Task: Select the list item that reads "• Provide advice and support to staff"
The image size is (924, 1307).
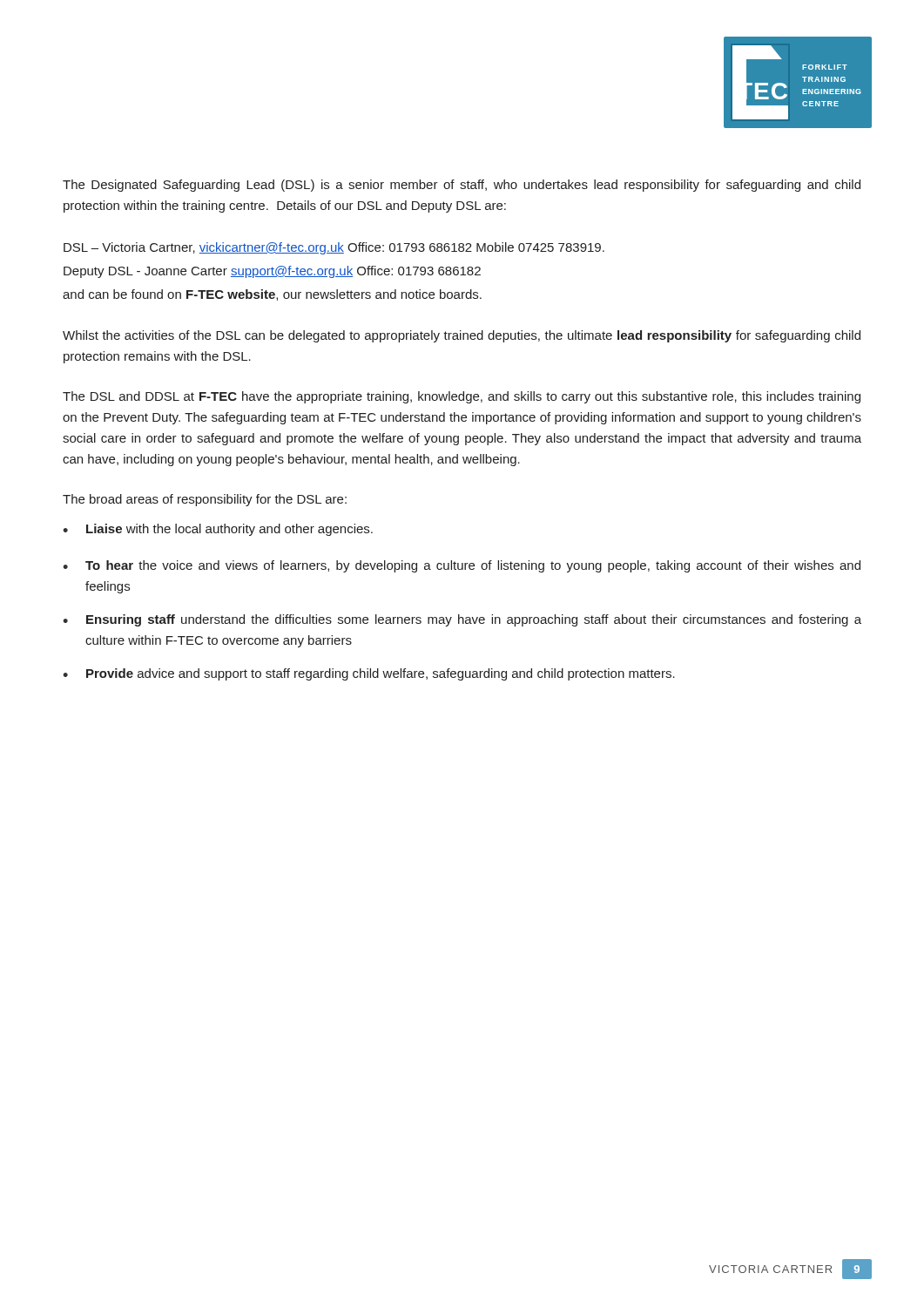Action: (x=462, y=675)
